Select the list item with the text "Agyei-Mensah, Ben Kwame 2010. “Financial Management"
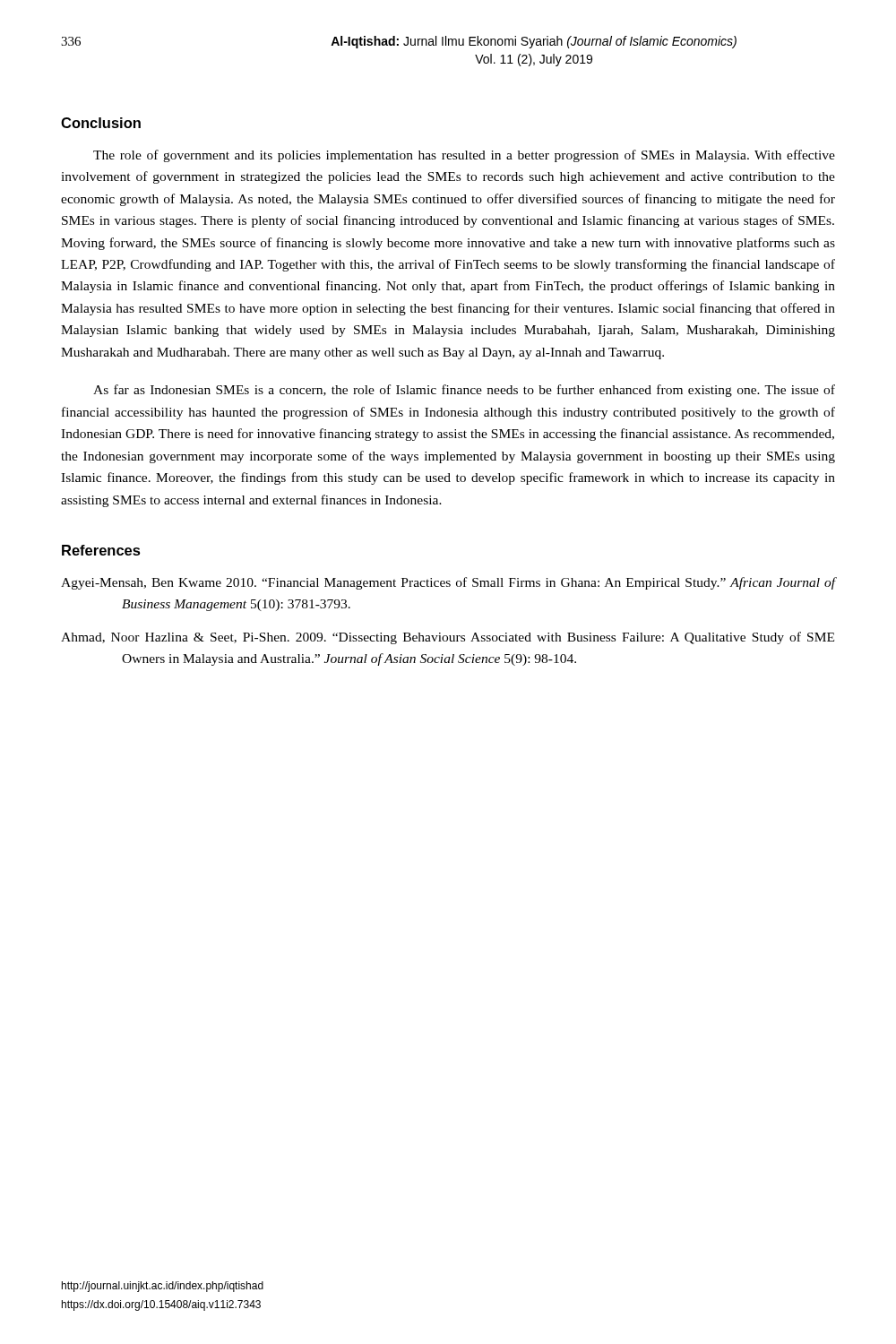 click(x=448, y=593)
